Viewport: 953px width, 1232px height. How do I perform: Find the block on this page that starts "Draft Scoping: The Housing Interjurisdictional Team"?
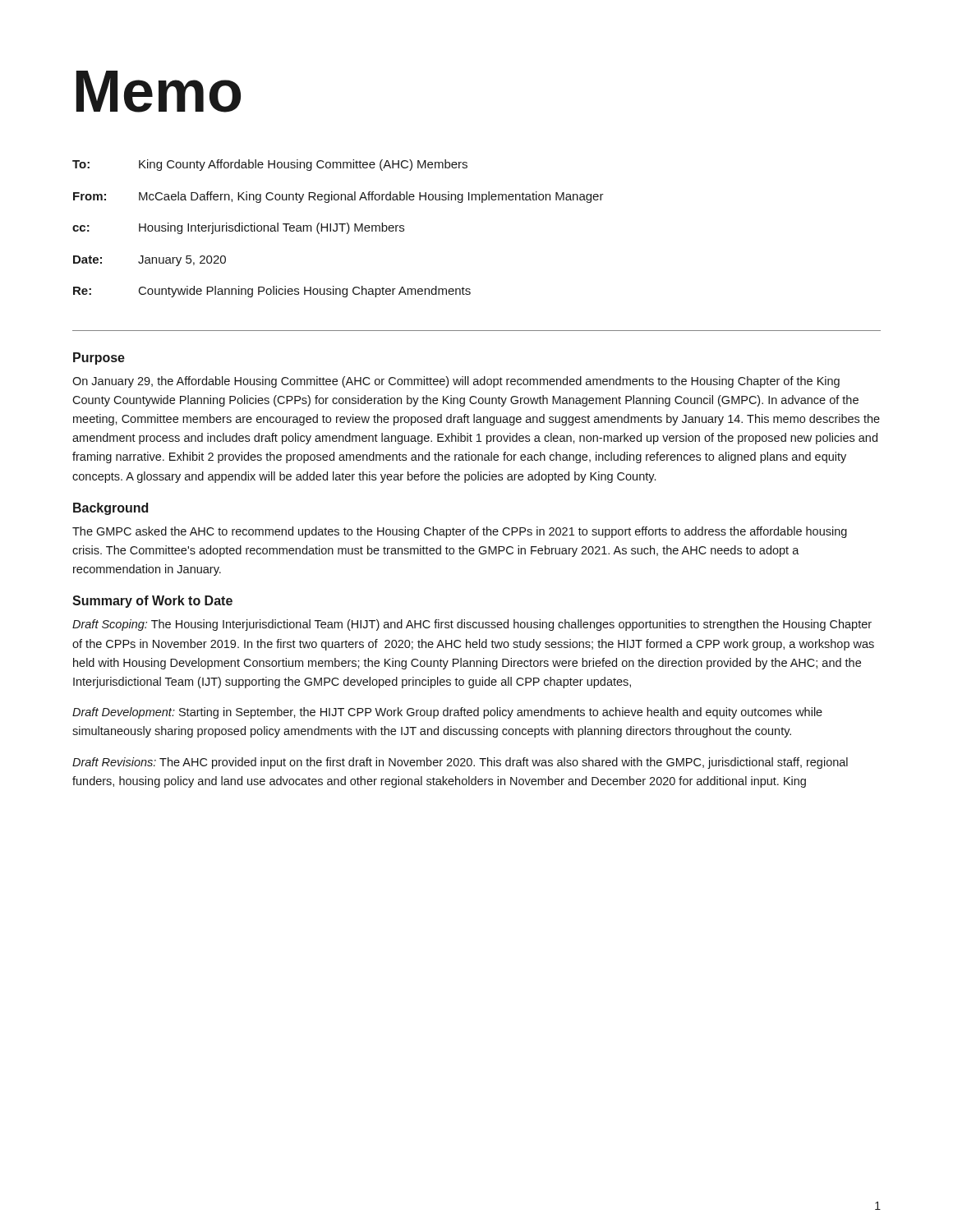(x=473, y=653)
